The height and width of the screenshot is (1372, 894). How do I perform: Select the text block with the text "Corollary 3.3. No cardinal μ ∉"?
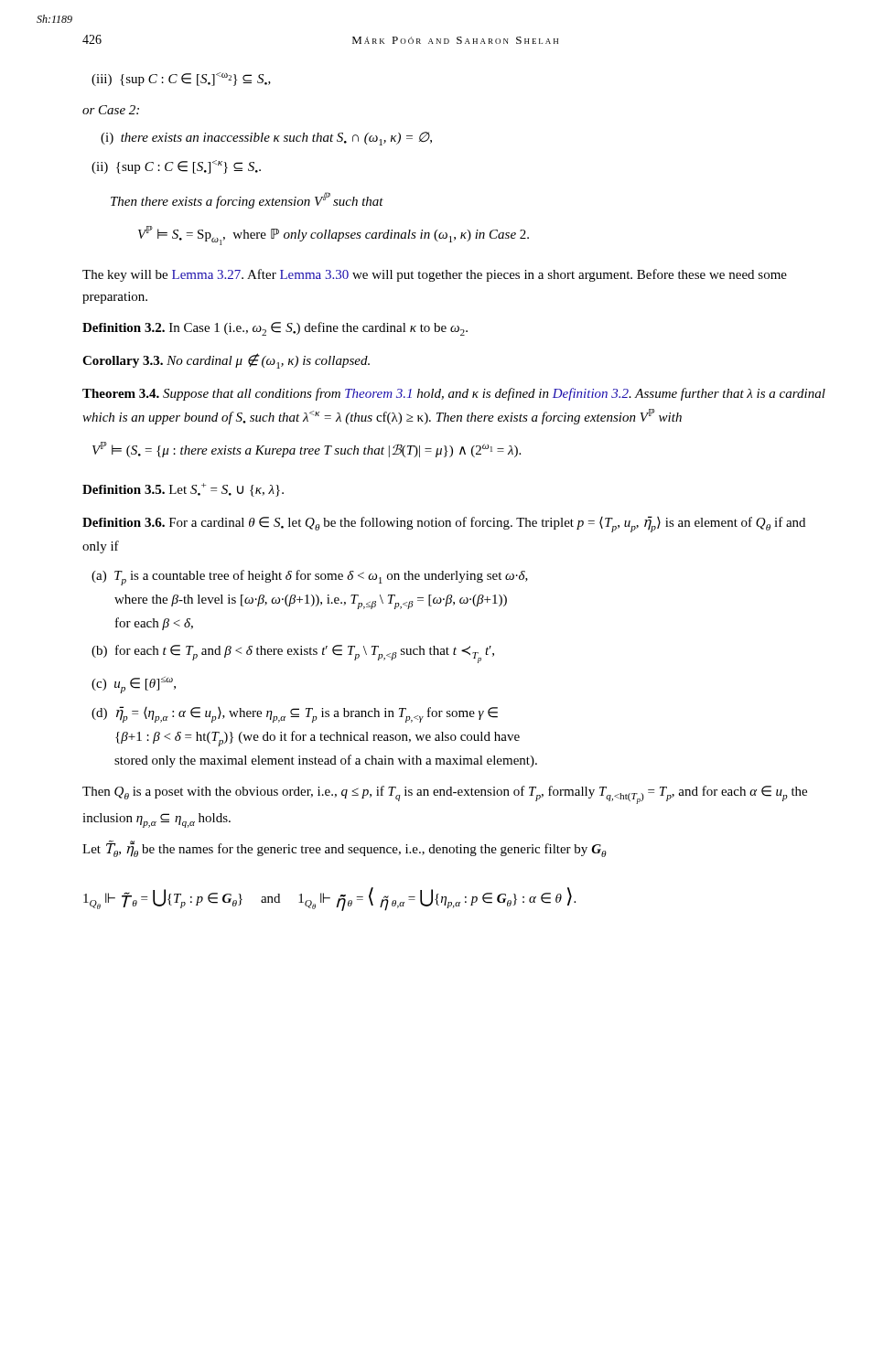click(x=227, y=362)
